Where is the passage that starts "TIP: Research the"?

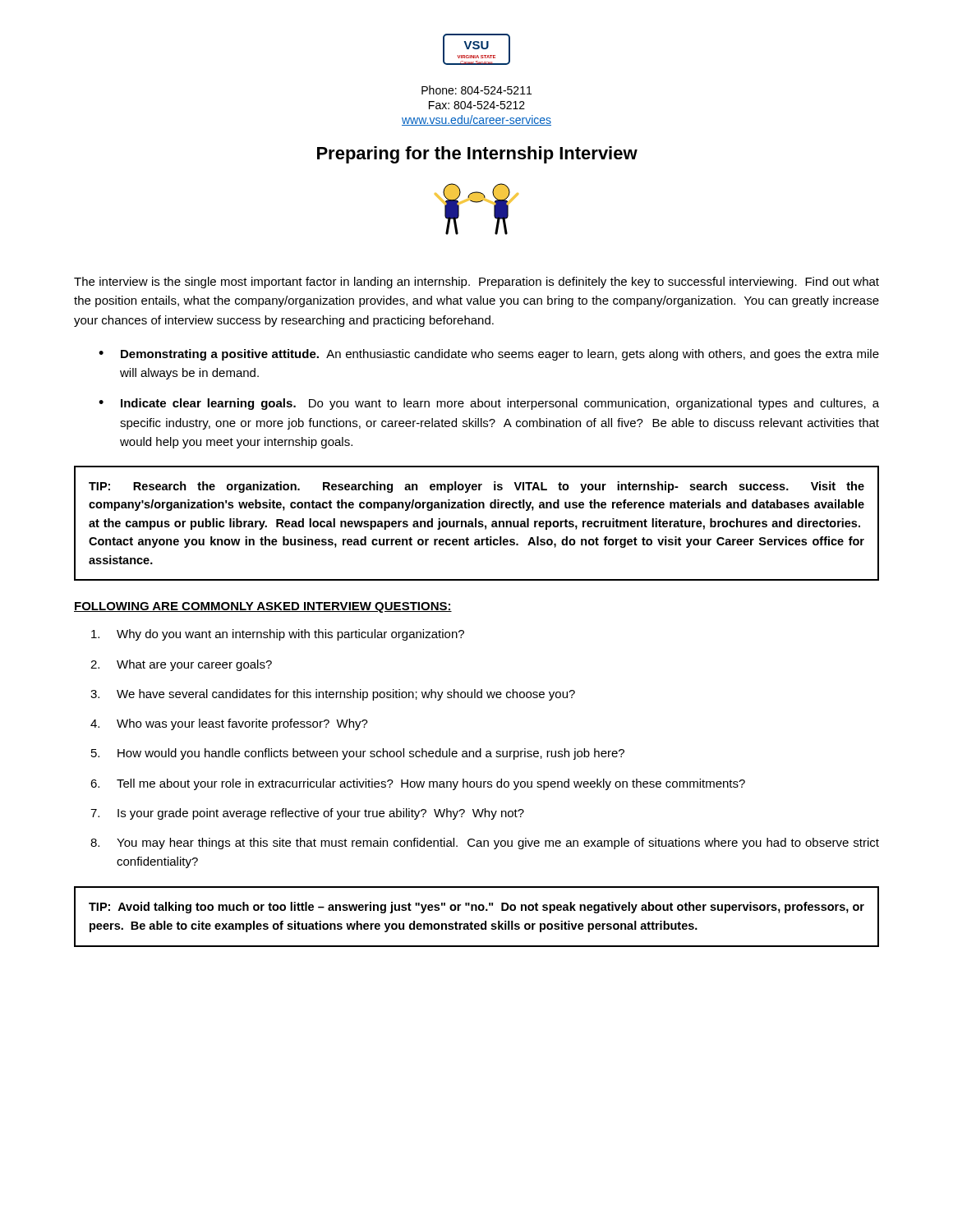tap(476, 523)
